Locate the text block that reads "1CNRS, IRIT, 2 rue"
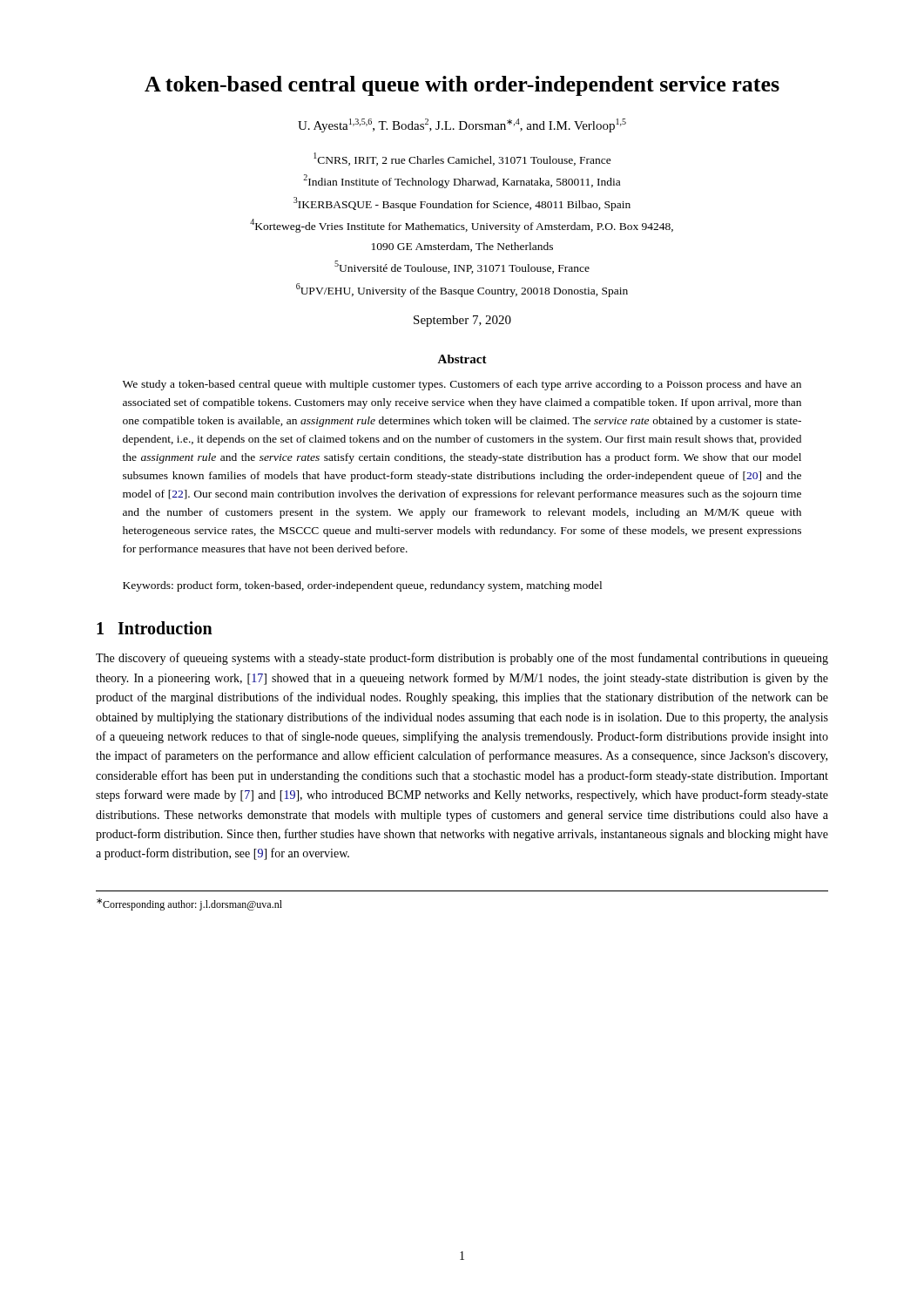Screen dimensions: 1307x924 tap(462, 224)
